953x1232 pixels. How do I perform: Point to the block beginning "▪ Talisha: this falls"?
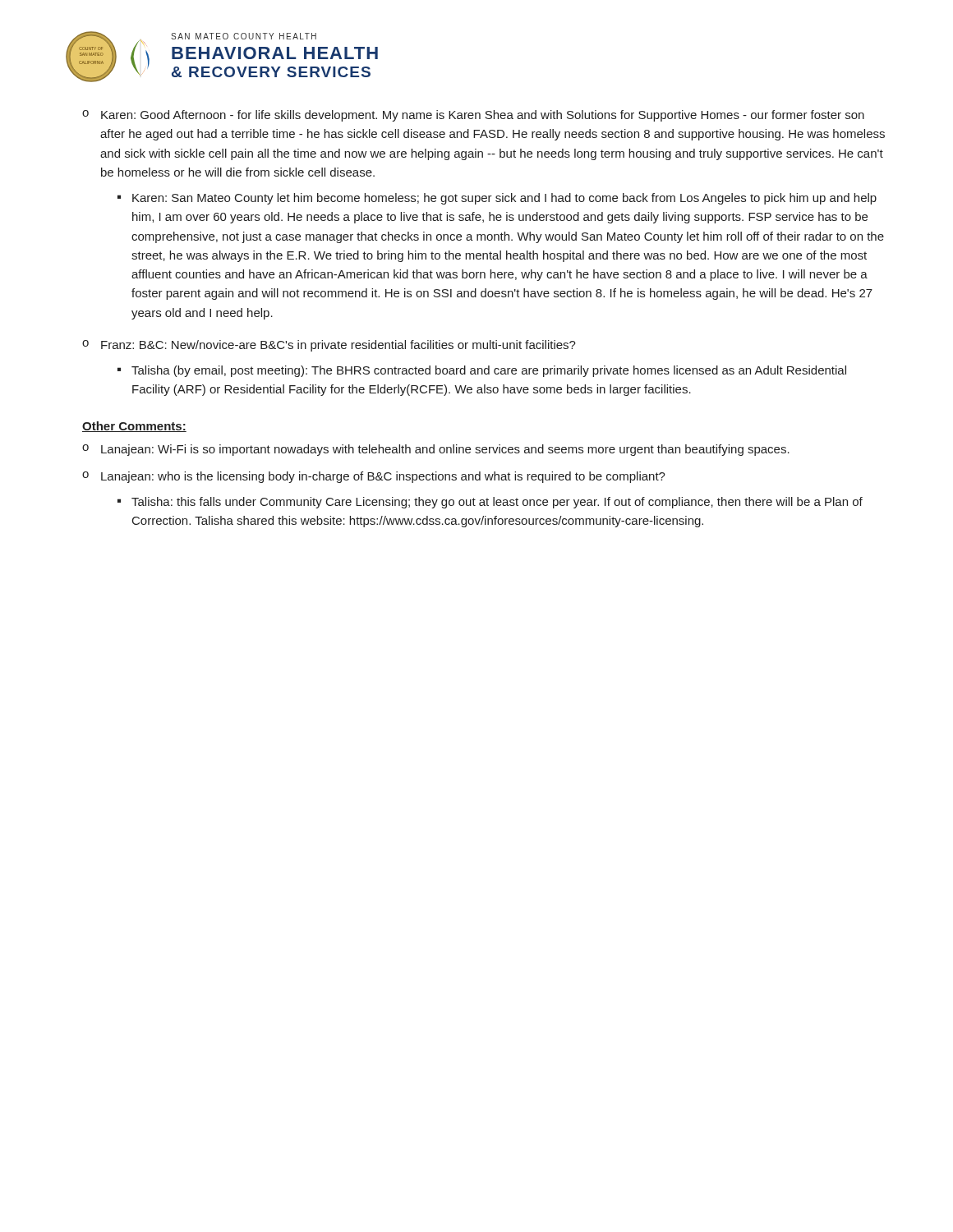(x=502, y=511)
